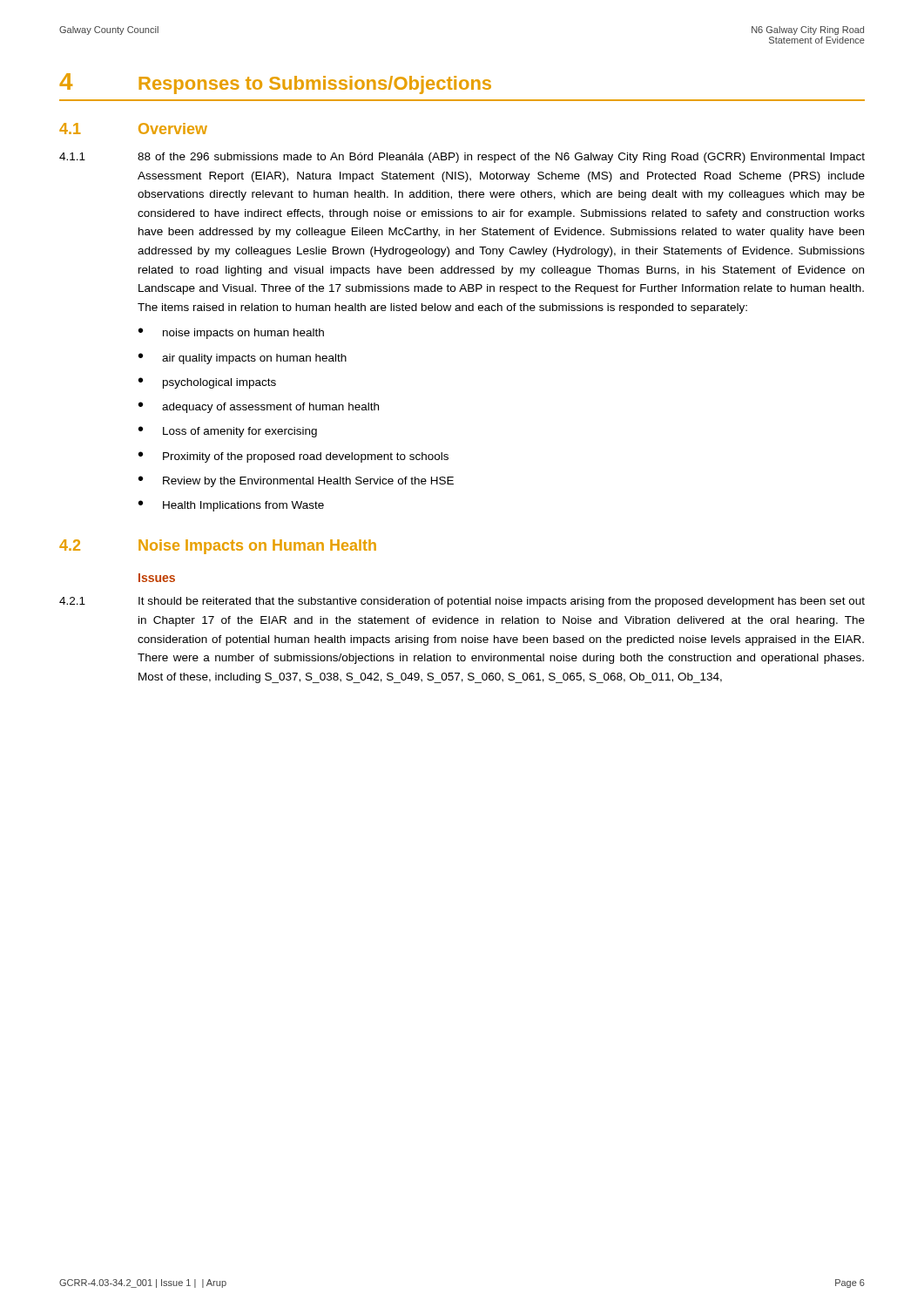Find the block on this page that starts "• noise impacts on"
The image size is (924, 1307).
click(231, 333)
